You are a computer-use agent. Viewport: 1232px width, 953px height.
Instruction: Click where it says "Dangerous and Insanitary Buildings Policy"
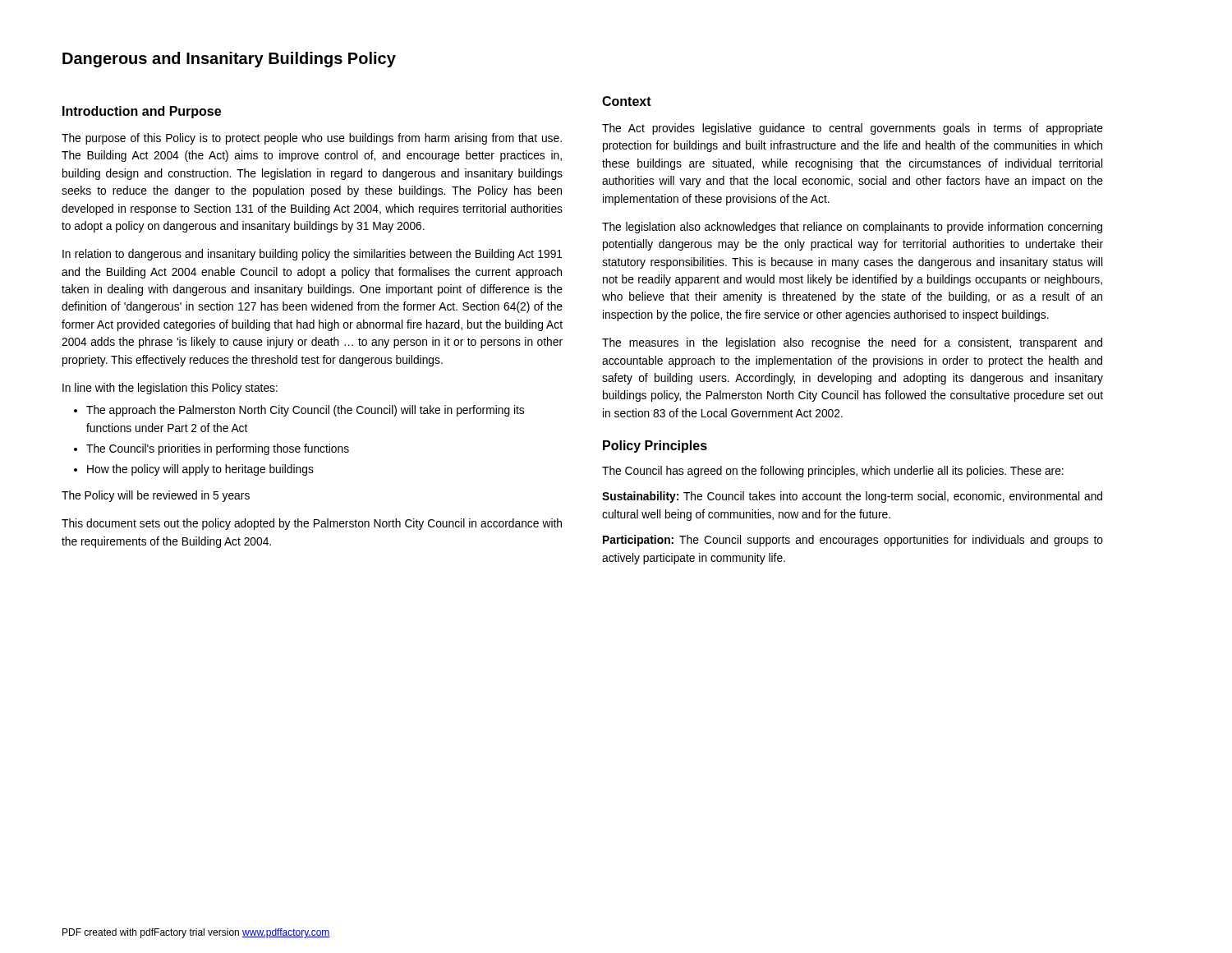(229, 58)
